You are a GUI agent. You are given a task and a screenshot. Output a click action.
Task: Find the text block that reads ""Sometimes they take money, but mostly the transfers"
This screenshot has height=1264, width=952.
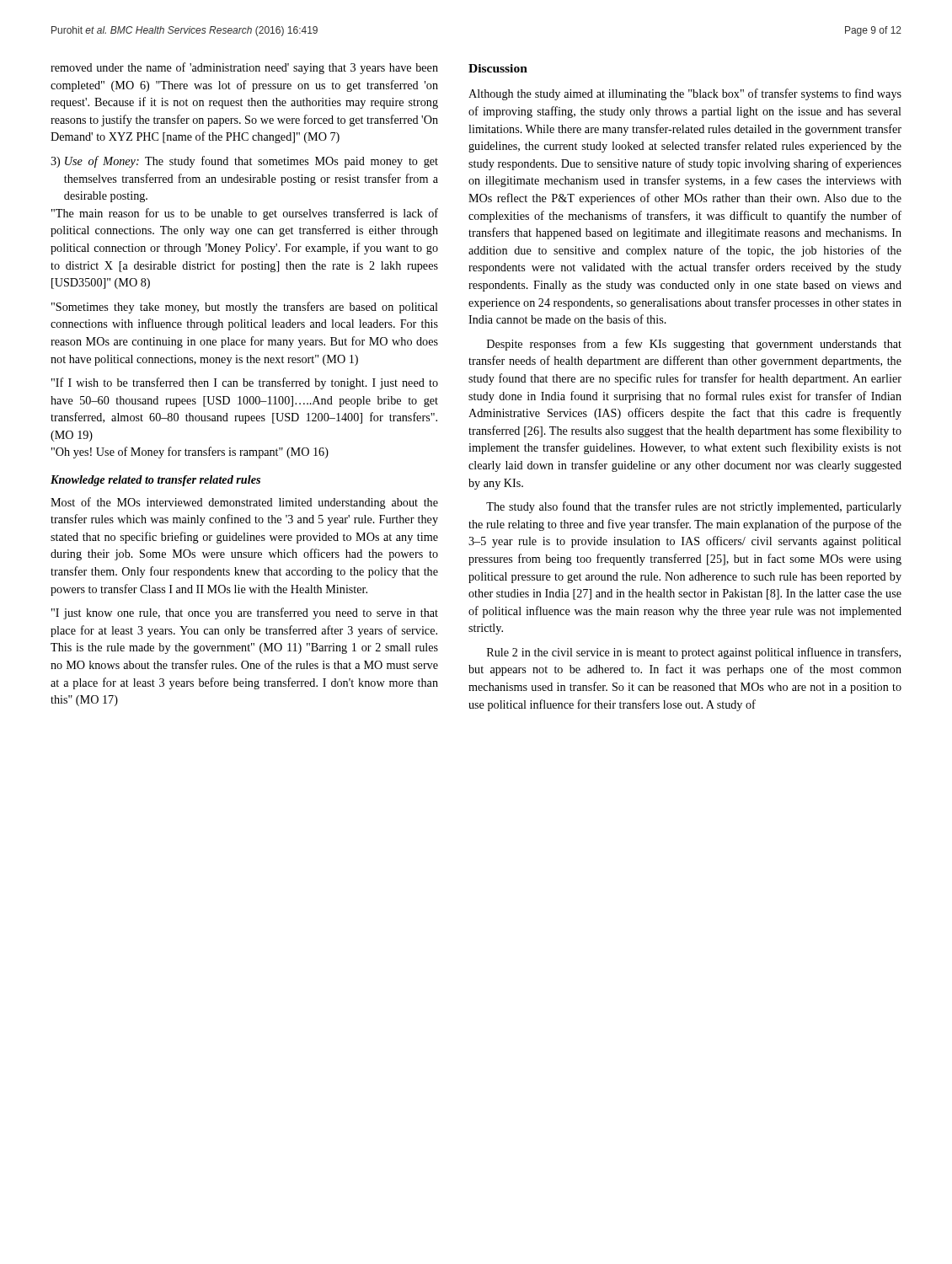click(x=244, y=333)
